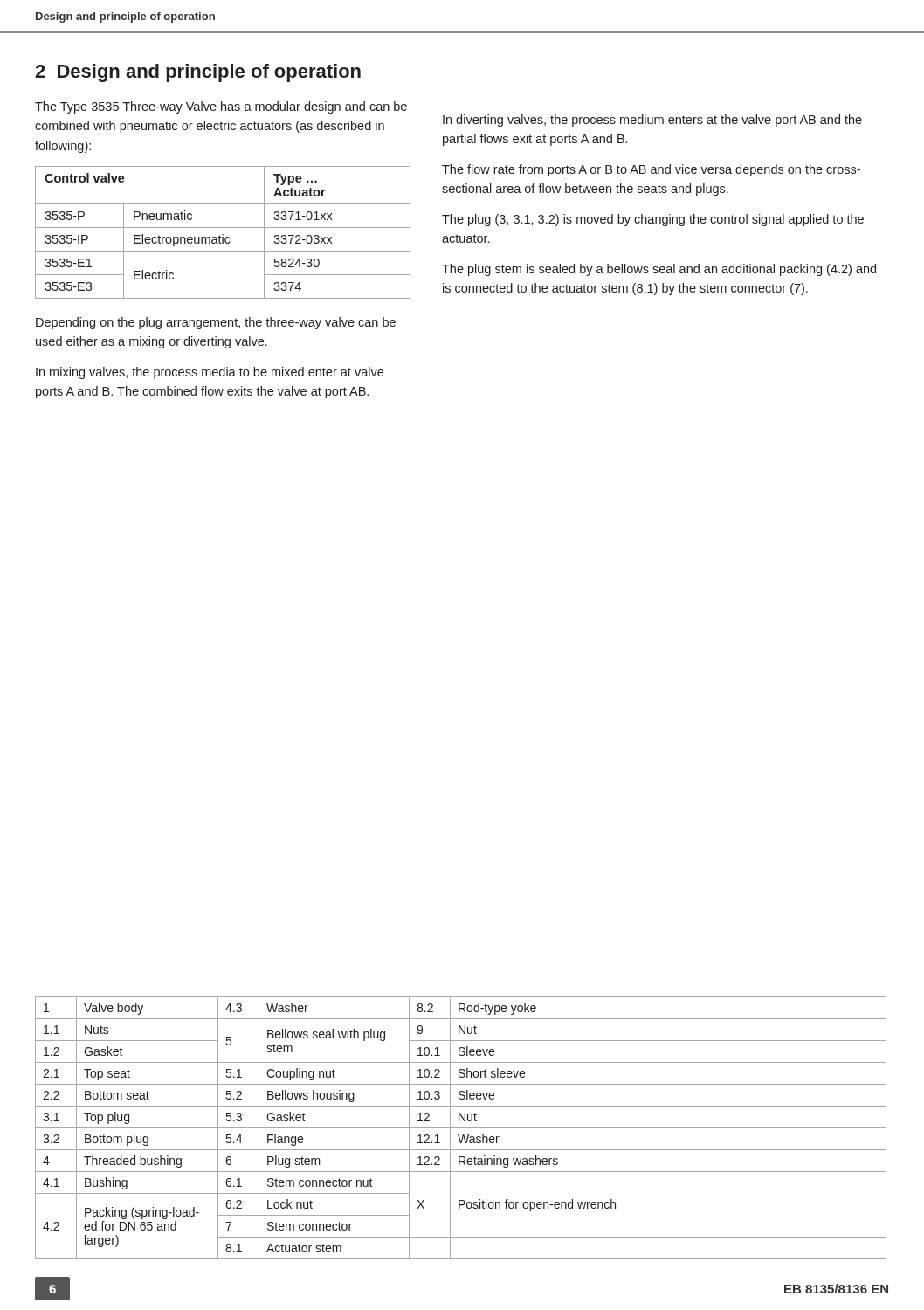The height and width of the screenshot is (1310, 924).
Task: Find the text block with the text "Depending on the plug arrangement, the three-way"
Action: click(x=216, y=332)
